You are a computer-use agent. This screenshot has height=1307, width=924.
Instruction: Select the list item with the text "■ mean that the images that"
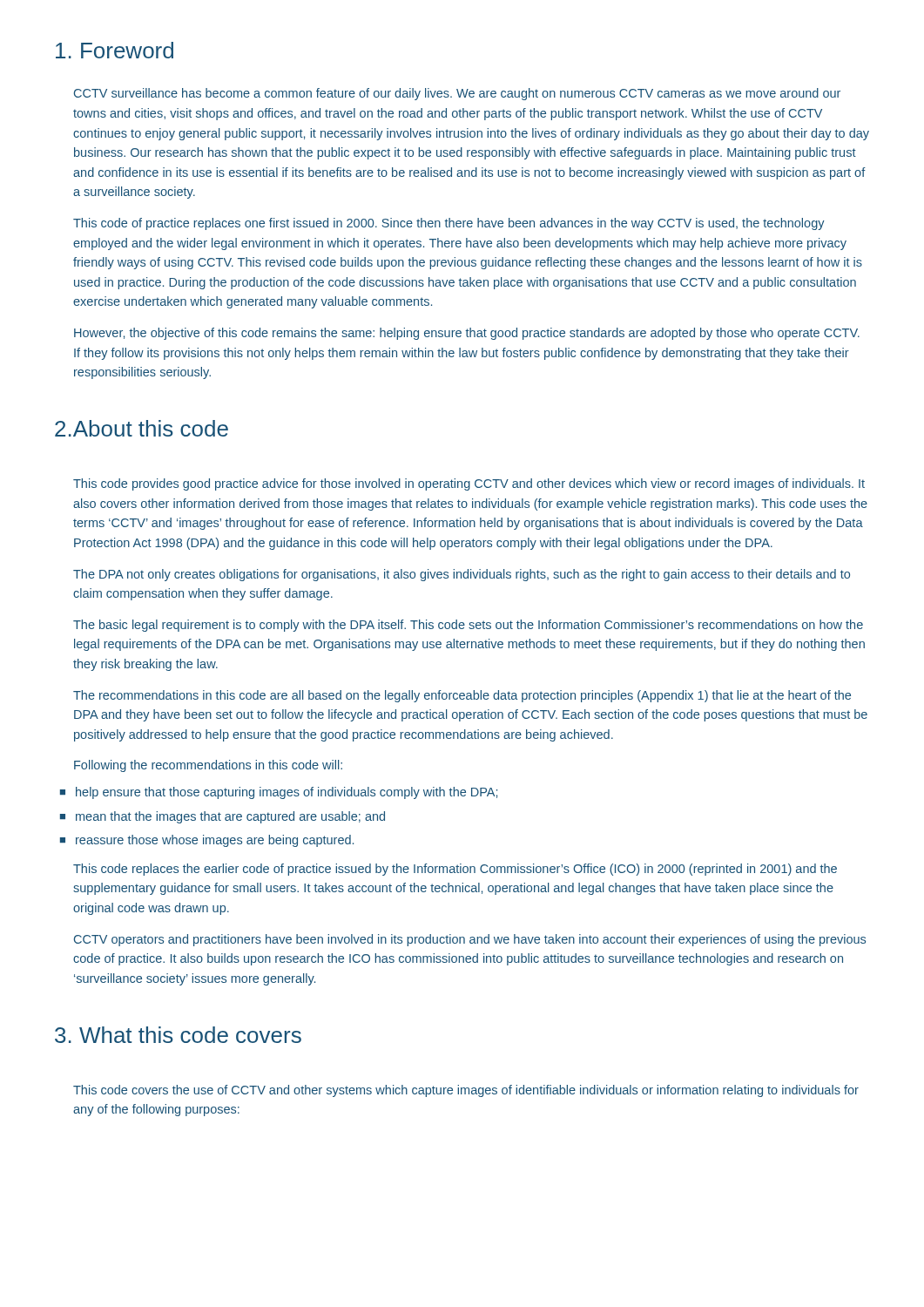tap(223, 817)
